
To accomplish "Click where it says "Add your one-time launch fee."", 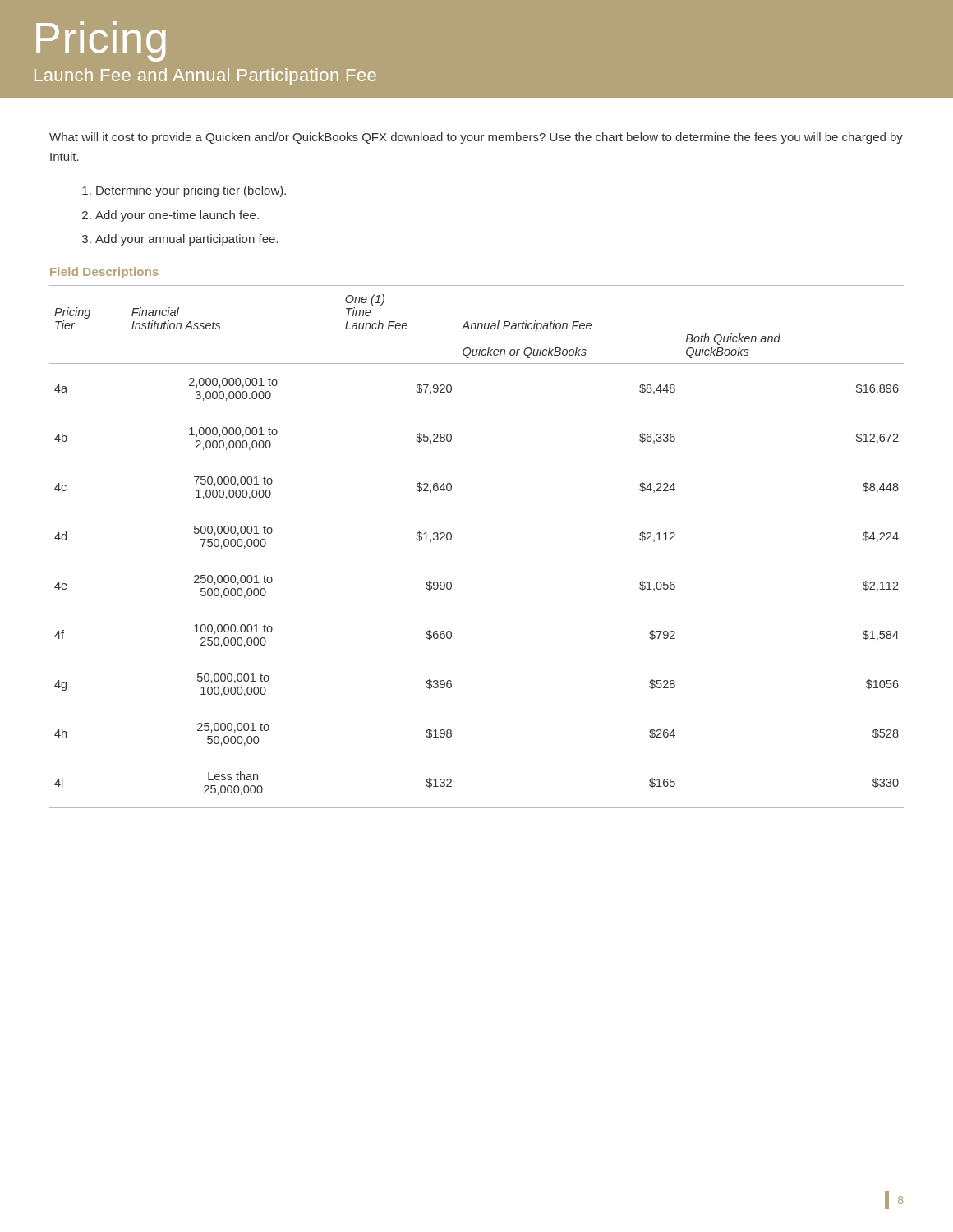I will (x=170, y=216).
